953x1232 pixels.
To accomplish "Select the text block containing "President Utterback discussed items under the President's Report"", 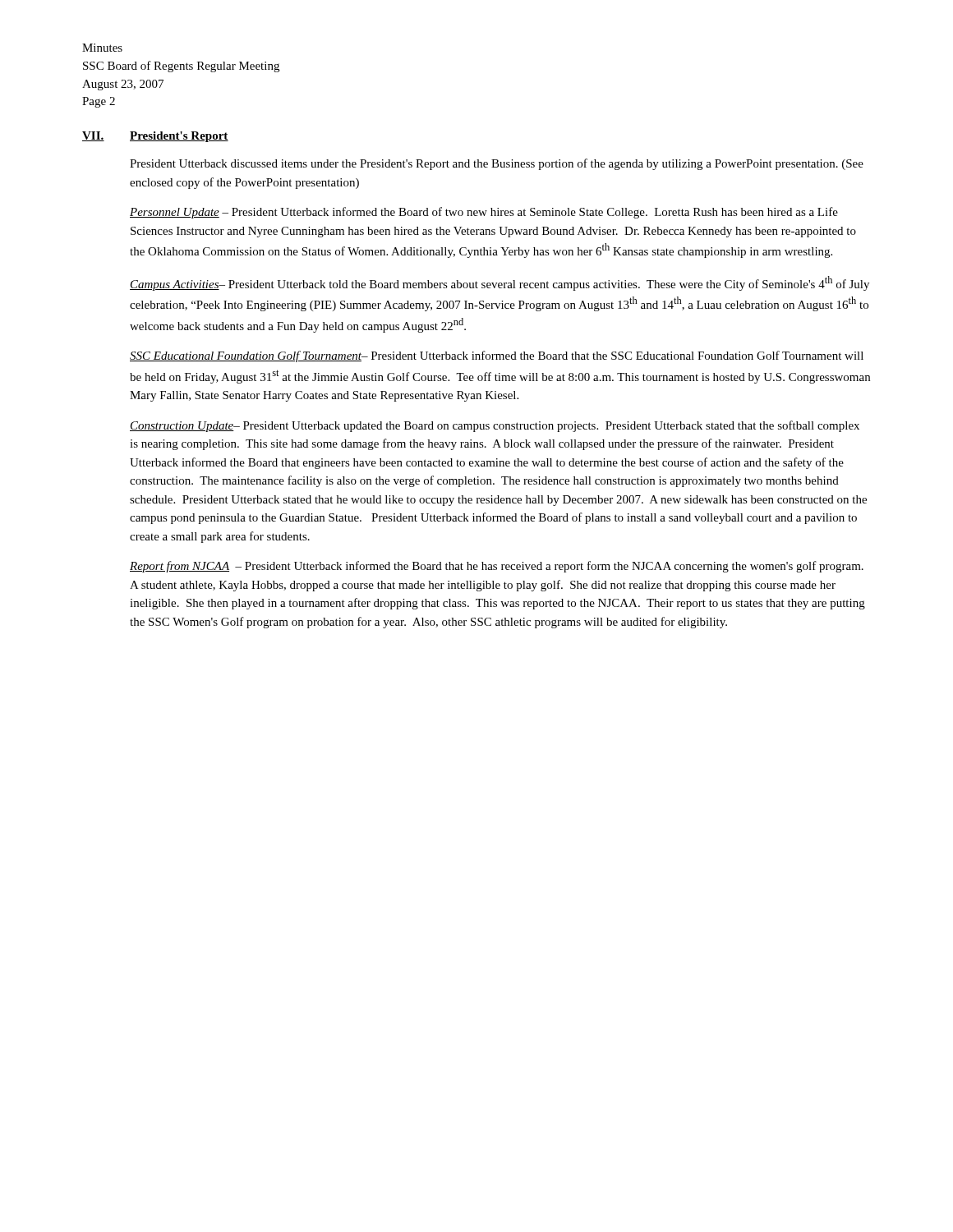I will [x=497, y=173].
